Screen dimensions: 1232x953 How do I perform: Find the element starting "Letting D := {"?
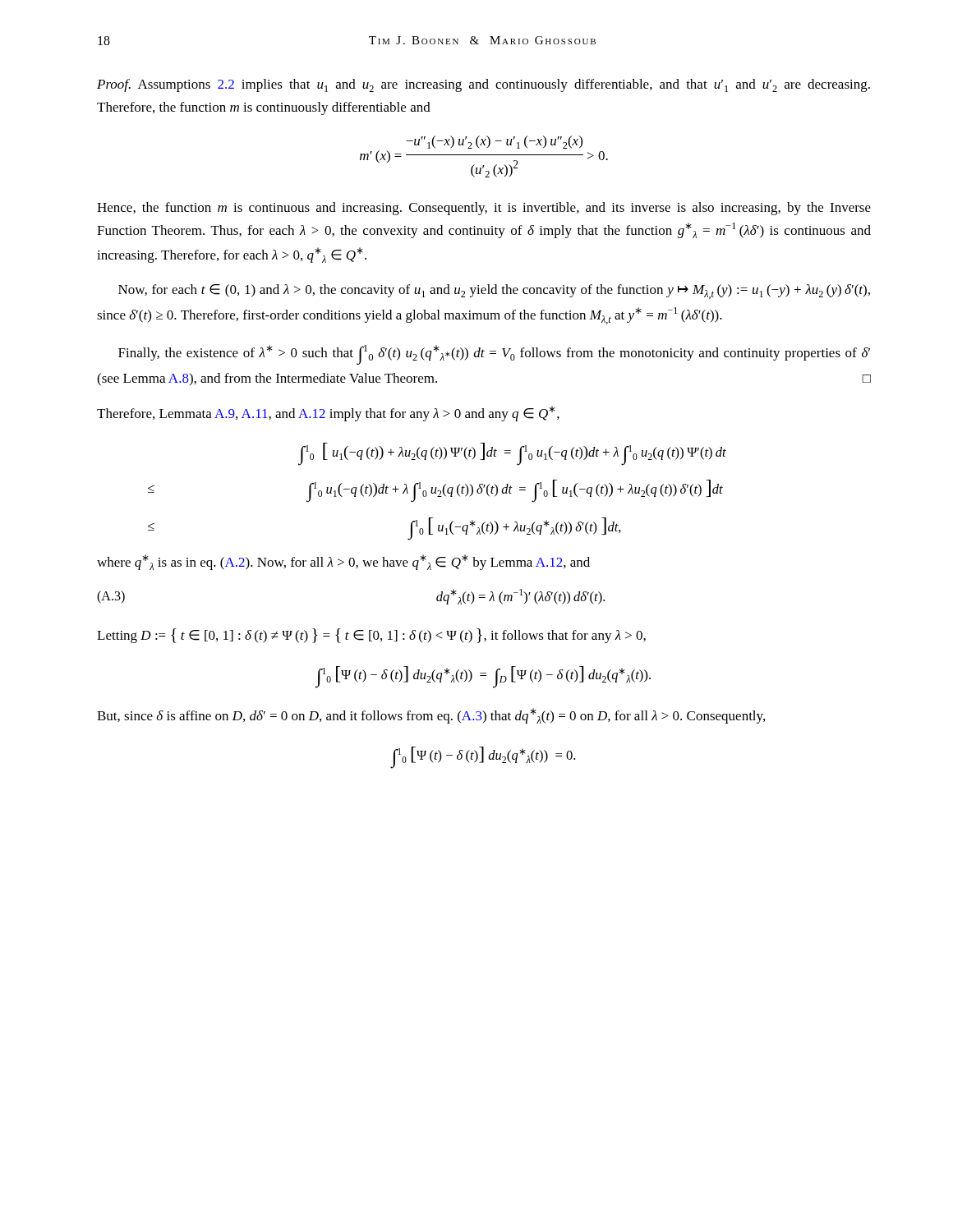point(372,634)
